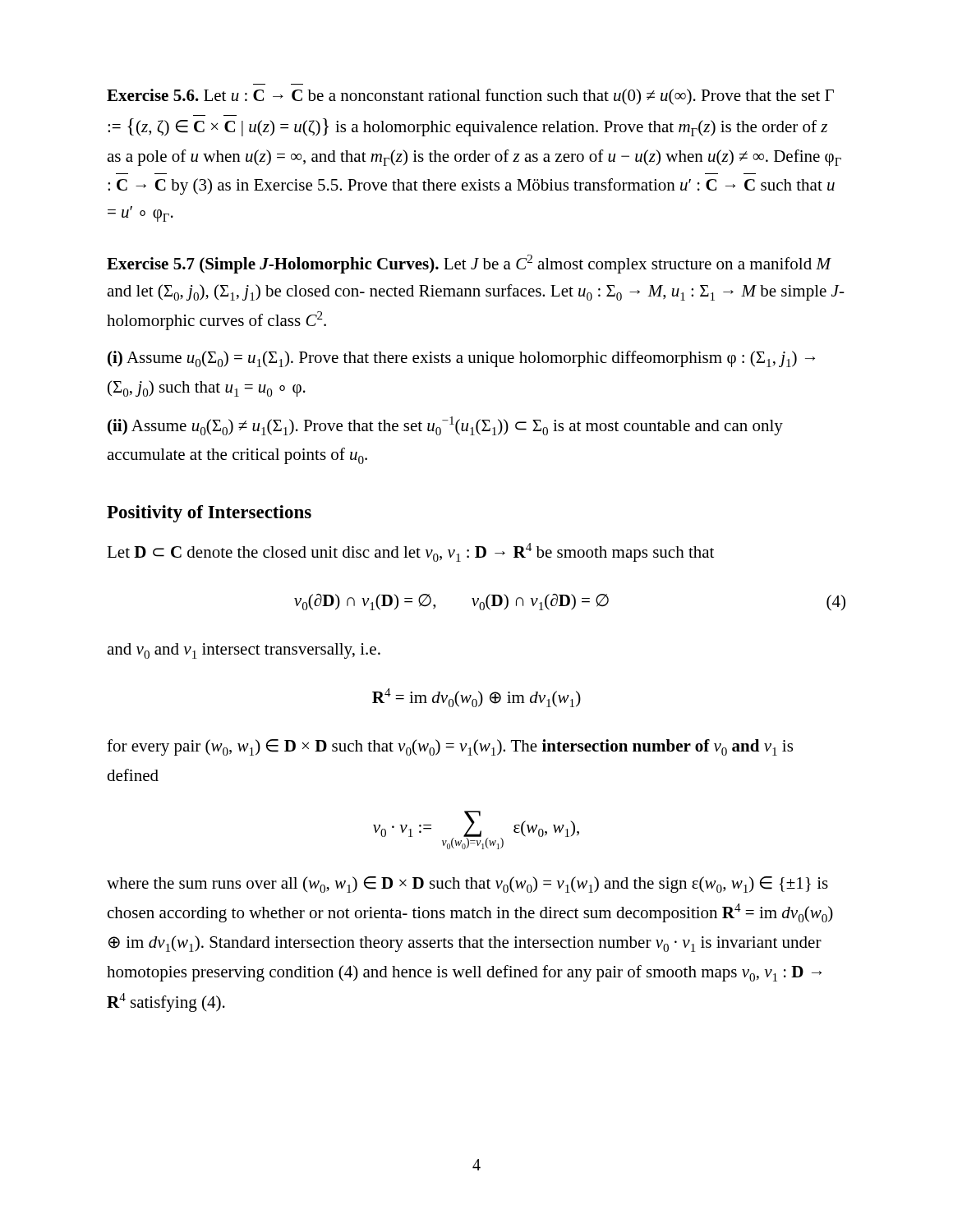The height and width of the screenshot is (1232, 953).
Task: Navigate to the text starting "v0 · v1 :="
Action: pos(476,829)
